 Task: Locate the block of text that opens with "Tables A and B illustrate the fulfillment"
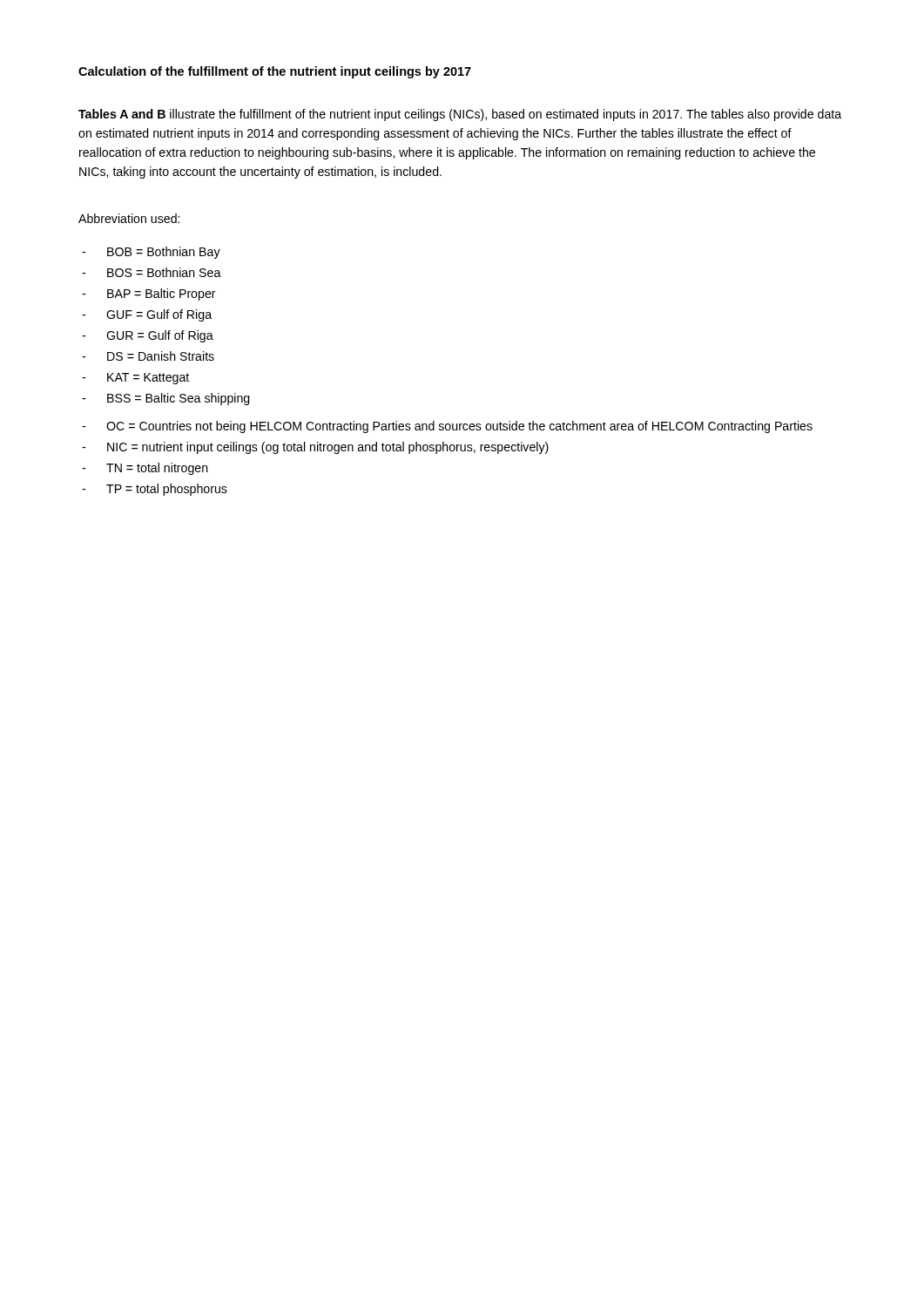(x=460, y=143)
